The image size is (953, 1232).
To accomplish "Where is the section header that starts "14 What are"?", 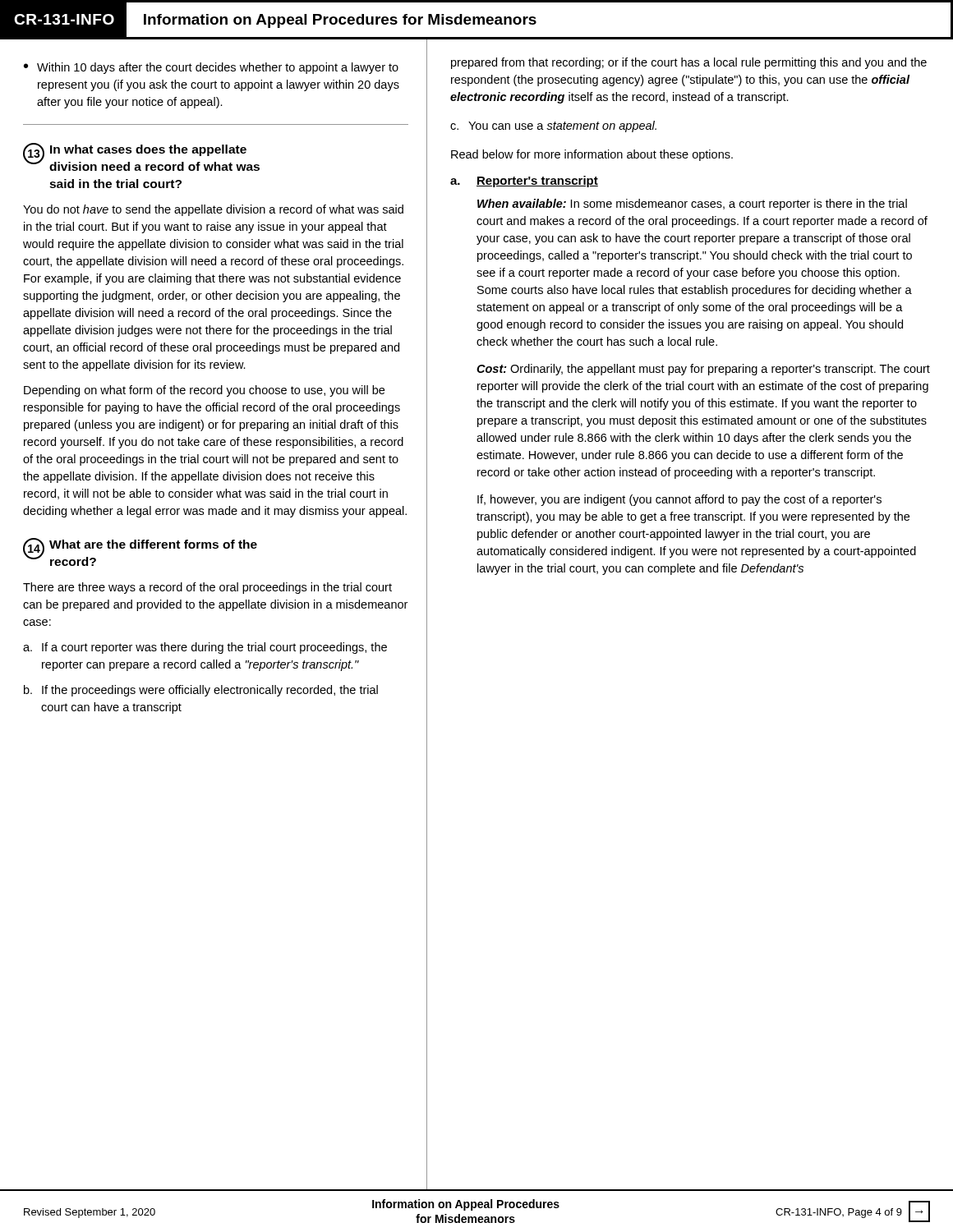I will pyautogui.click(x=140, y=554).
